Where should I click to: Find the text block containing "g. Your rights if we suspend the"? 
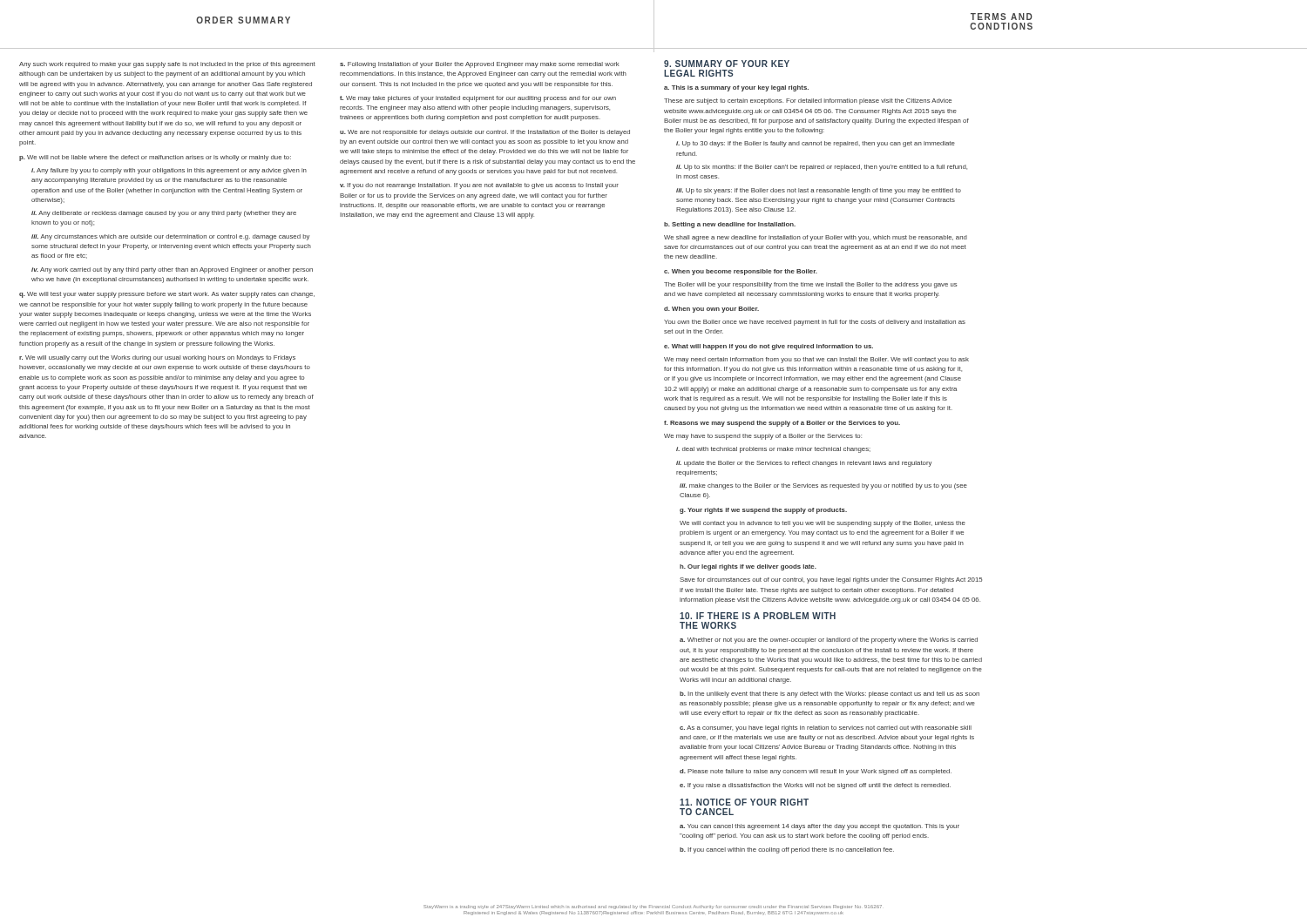tap(832, 510)
